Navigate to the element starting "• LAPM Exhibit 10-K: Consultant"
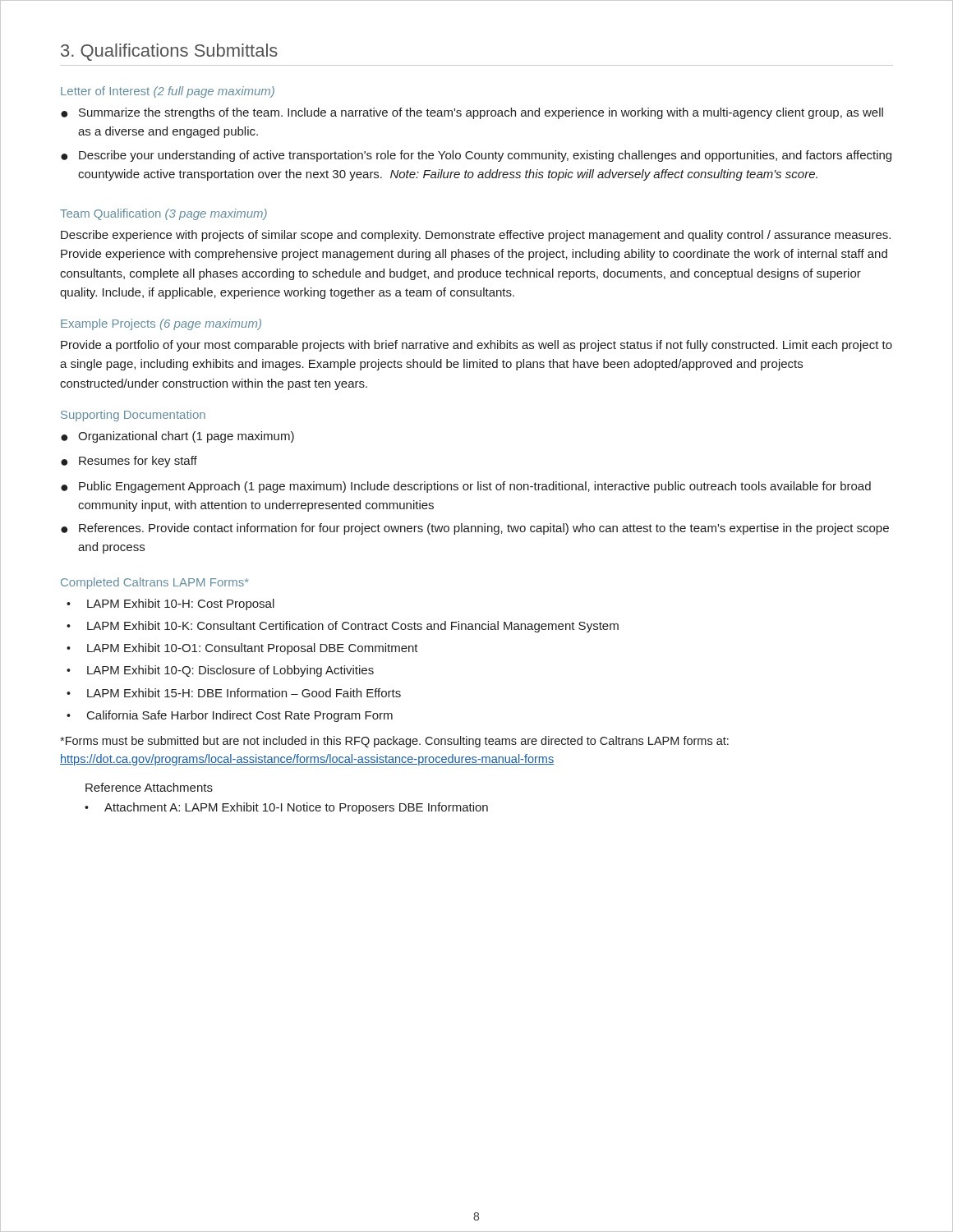The height and width of the screenshot is (1232, 953). pyautogui.click(x=480, y=625)
